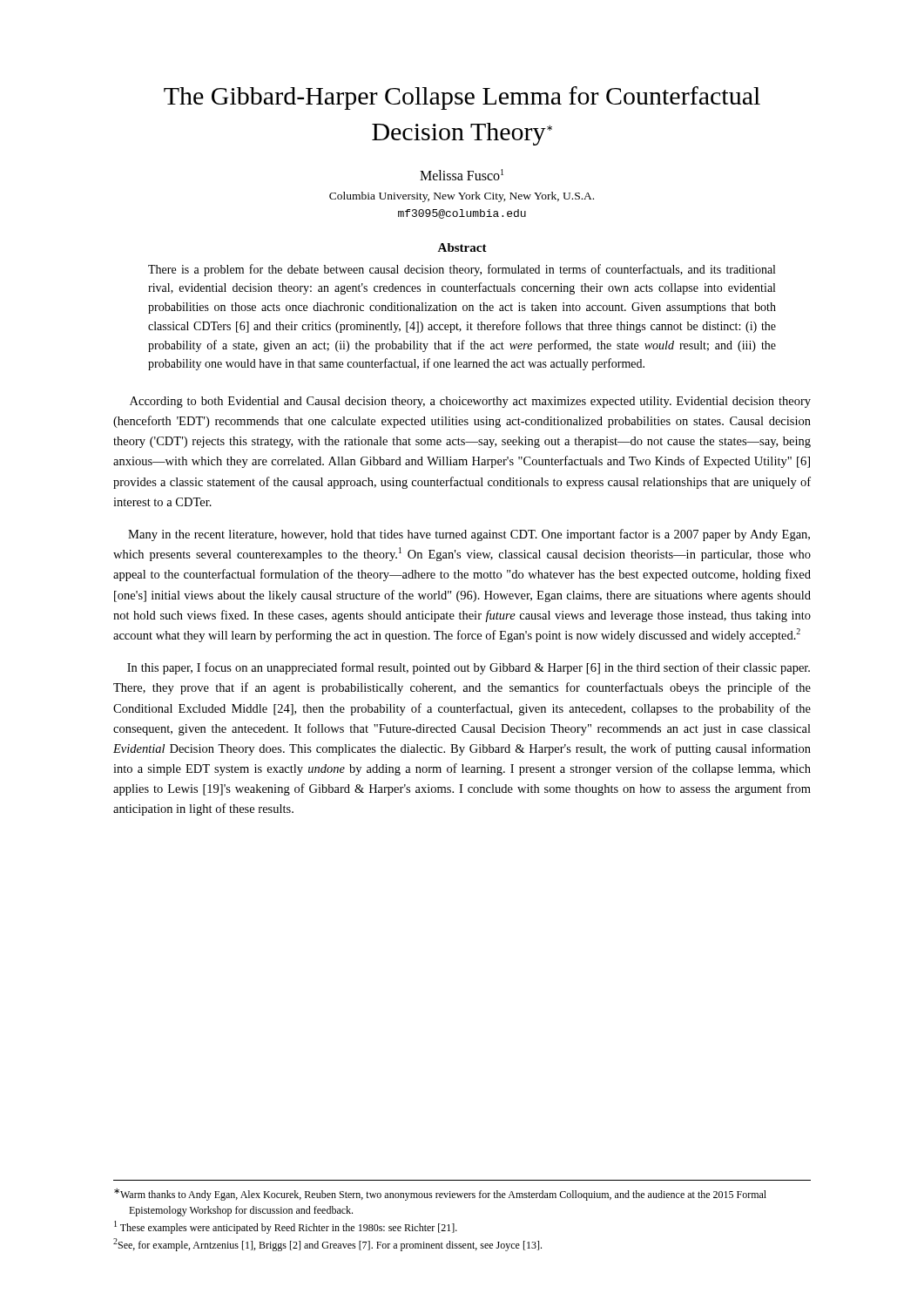Select the block starting "Many in the recent literature, however, hold that"

click(462, 585)
